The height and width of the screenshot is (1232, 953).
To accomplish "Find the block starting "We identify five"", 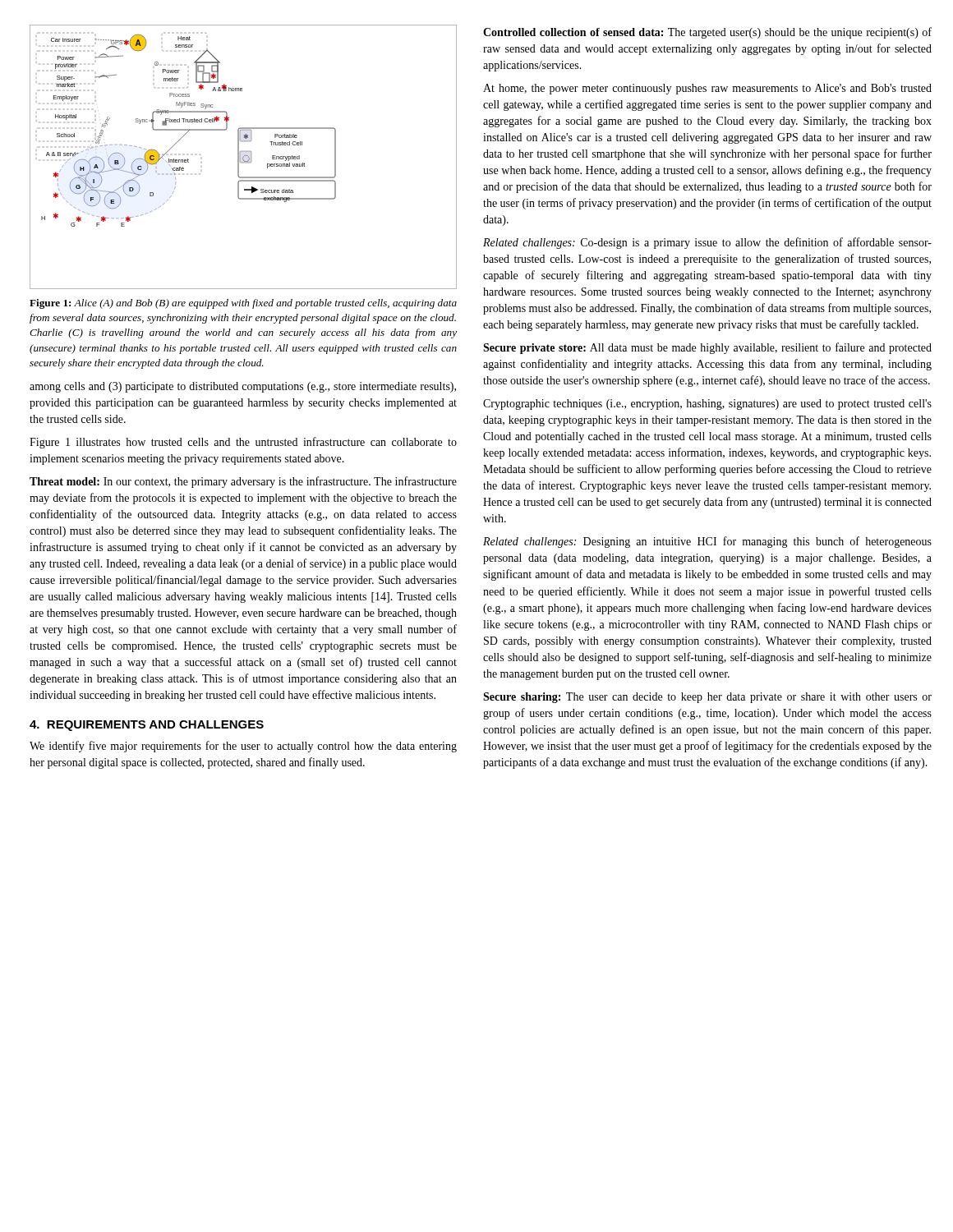I will 243,754.
